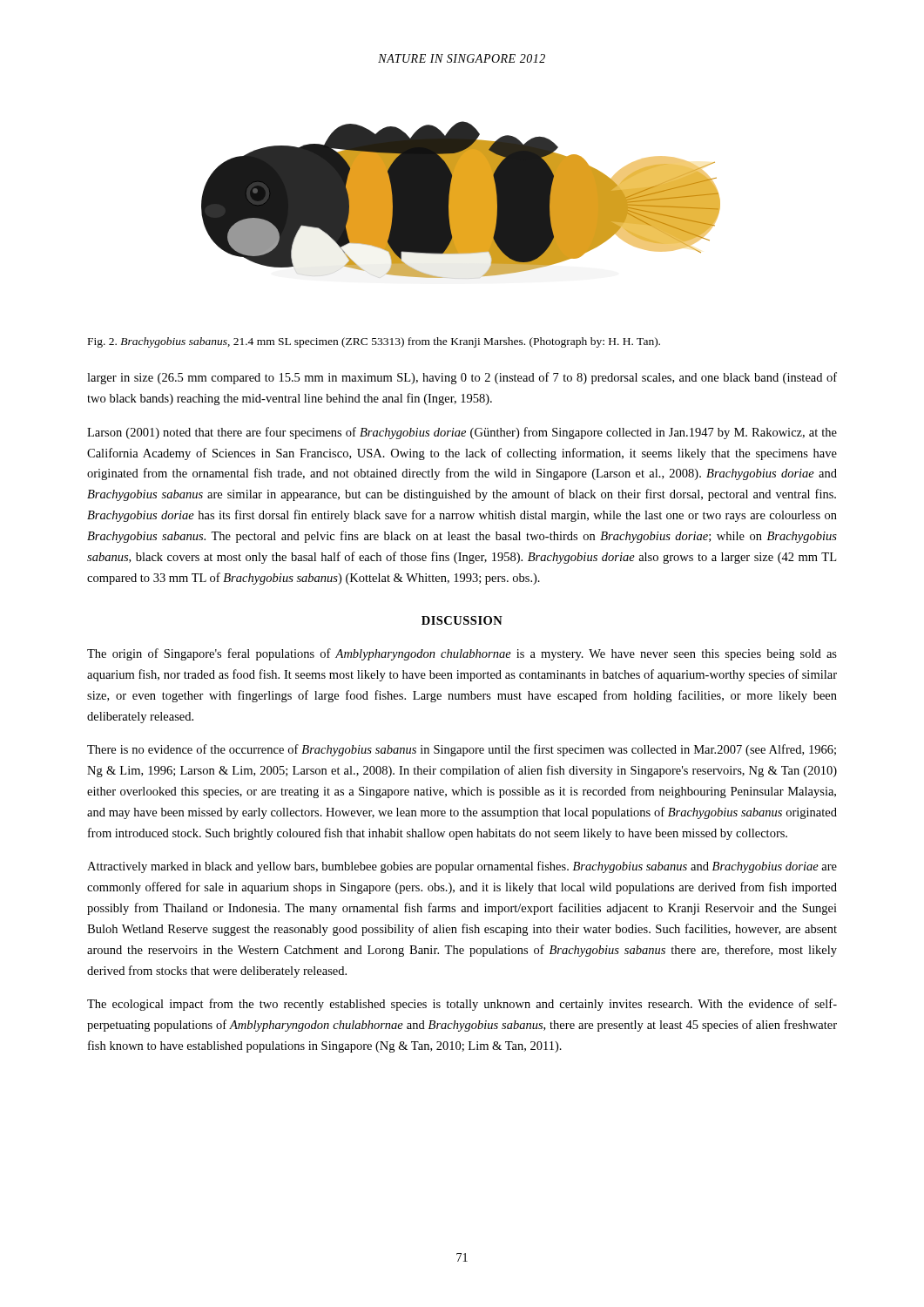Point to the text block starting "larger in size (26.5 mm compared to"
Image resolution: width=924 pixels, height=1307 pixels.
(462, 389)
